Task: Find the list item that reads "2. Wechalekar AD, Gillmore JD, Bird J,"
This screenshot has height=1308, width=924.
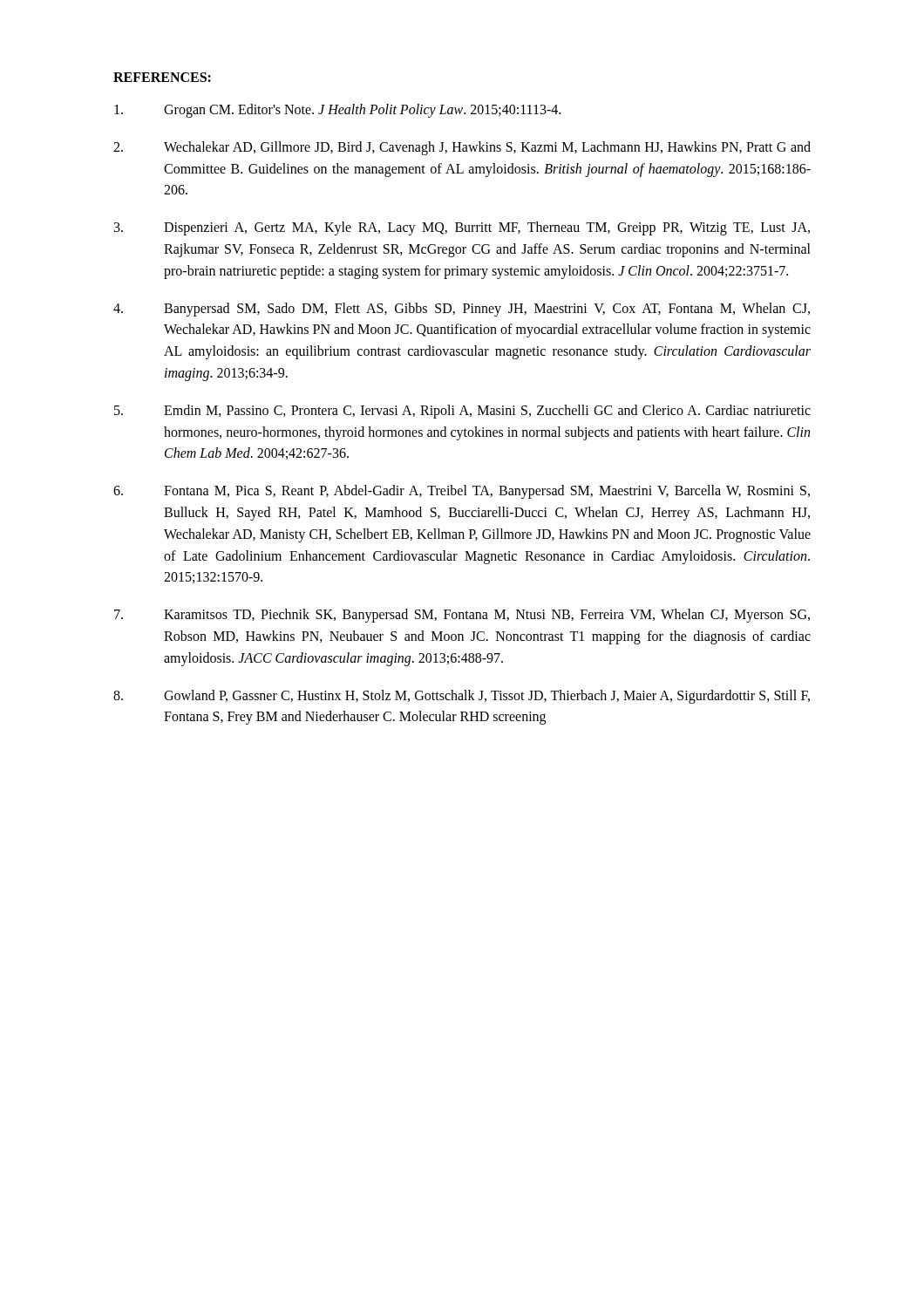Action: click(x=462, y=169)
